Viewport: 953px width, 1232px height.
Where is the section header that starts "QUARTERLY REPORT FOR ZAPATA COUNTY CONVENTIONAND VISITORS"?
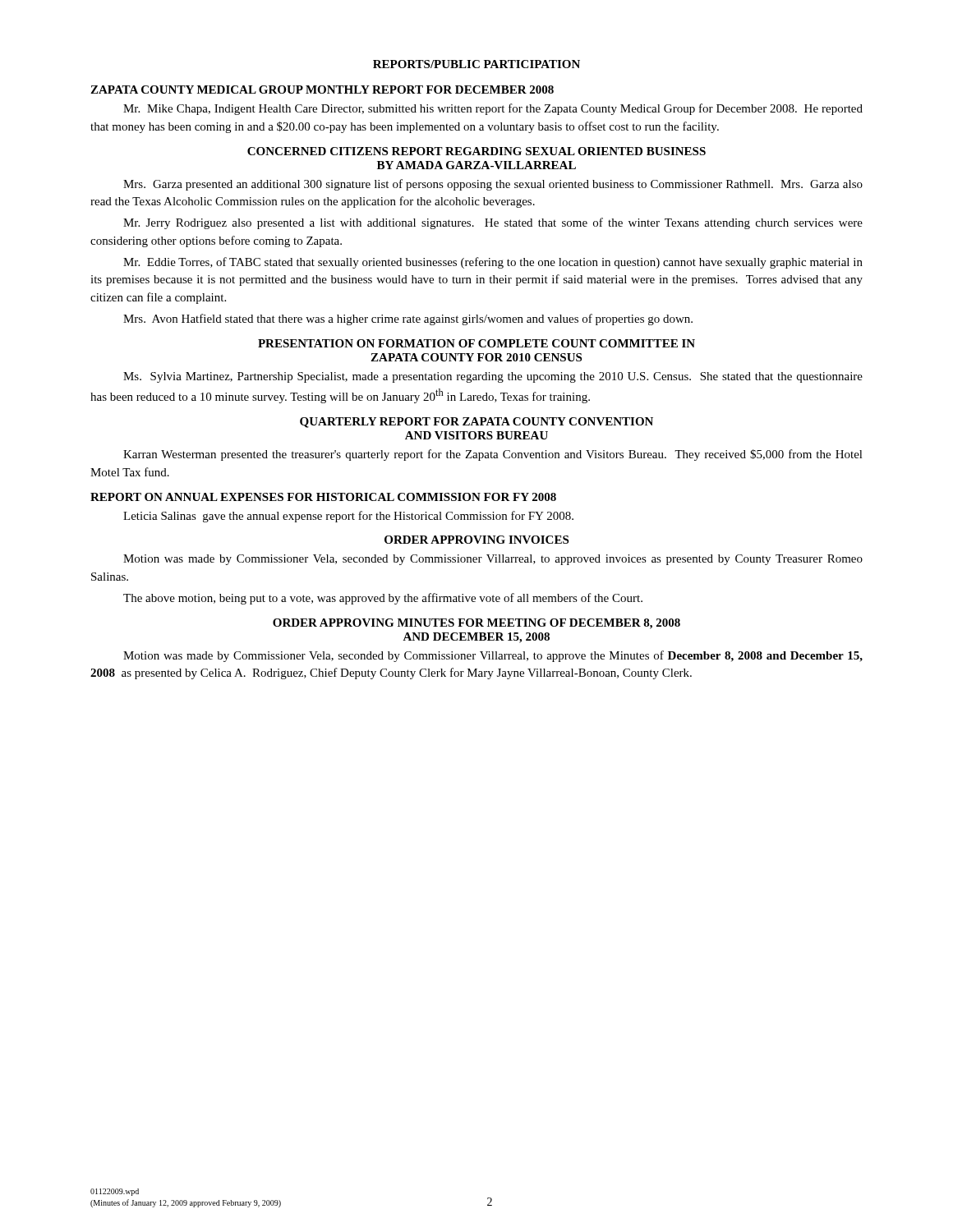coord(476,428)
